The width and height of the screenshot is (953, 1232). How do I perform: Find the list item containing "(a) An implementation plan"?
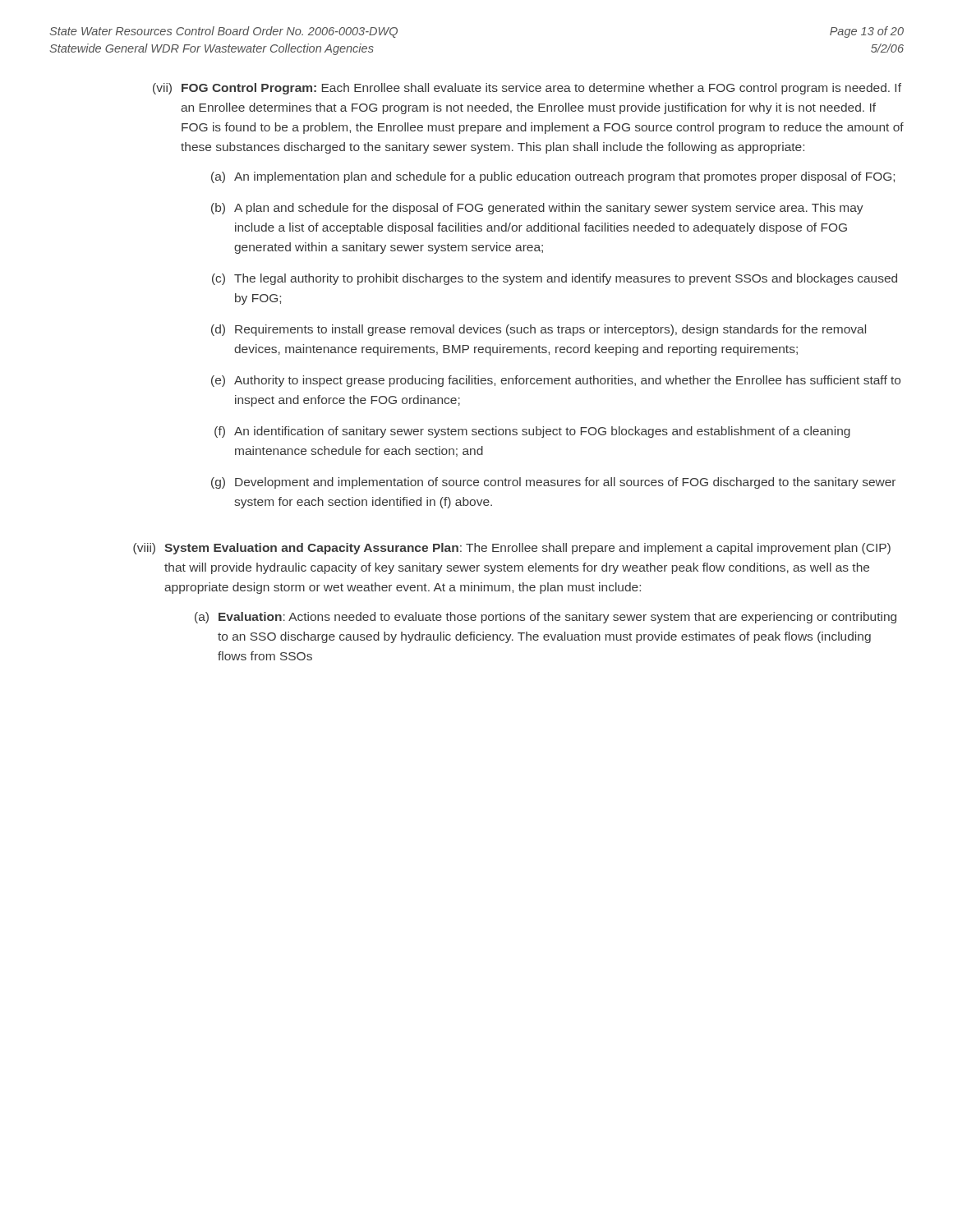point(542,177)
